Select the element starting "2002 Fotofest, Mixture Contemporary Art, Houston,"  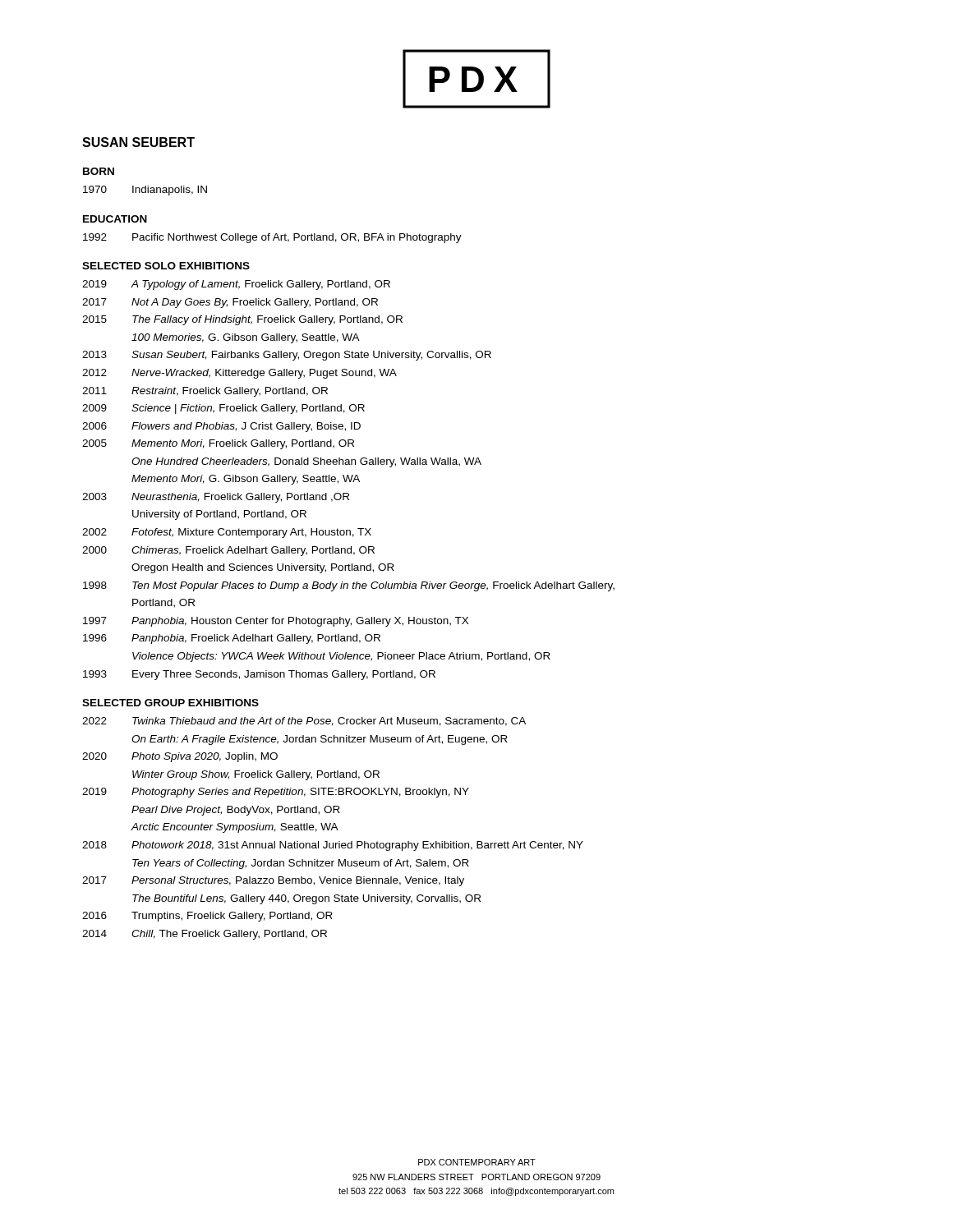[227, 533]
